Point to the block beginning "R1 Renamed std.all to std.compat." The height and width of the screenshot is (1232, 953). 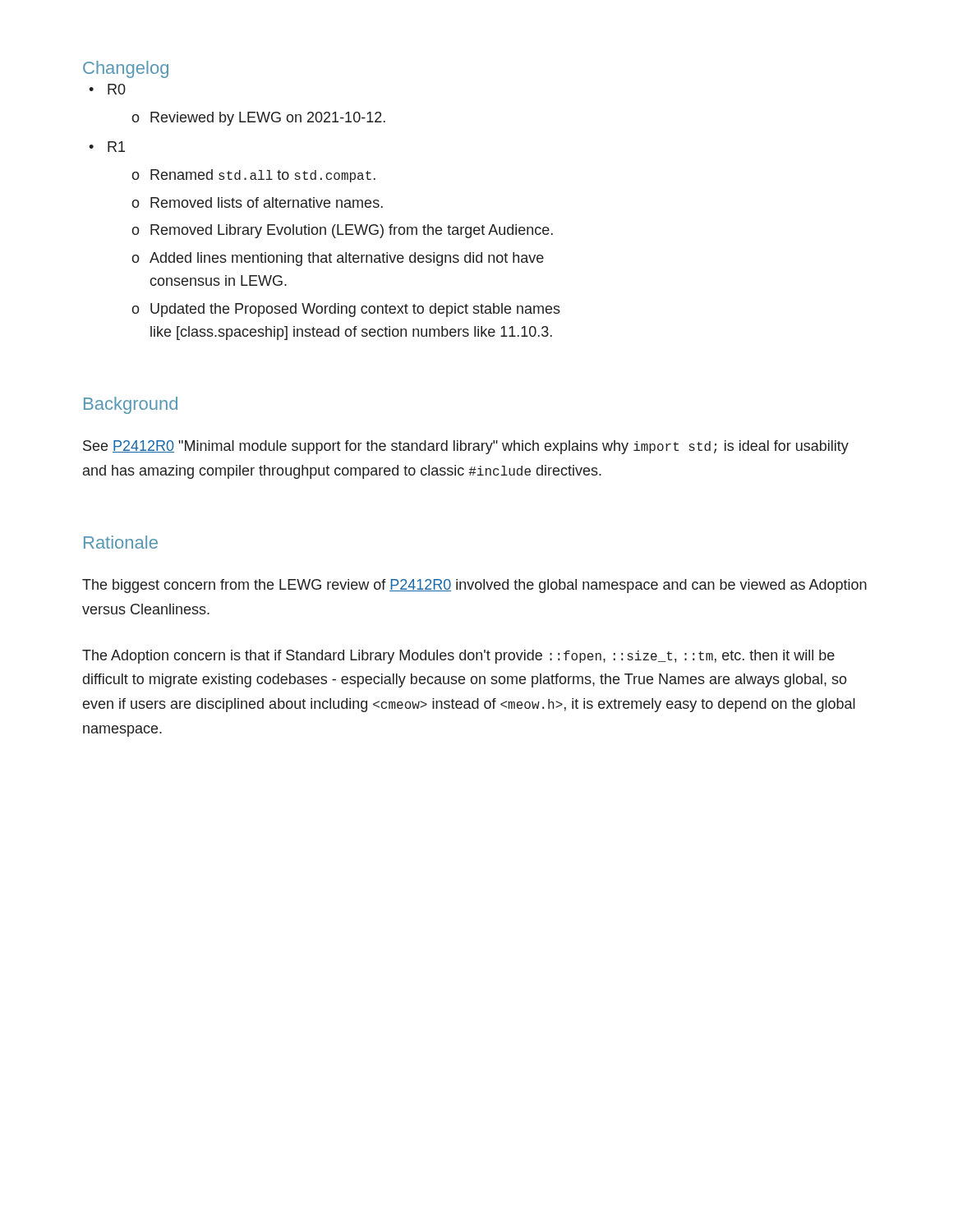[489, 241]
